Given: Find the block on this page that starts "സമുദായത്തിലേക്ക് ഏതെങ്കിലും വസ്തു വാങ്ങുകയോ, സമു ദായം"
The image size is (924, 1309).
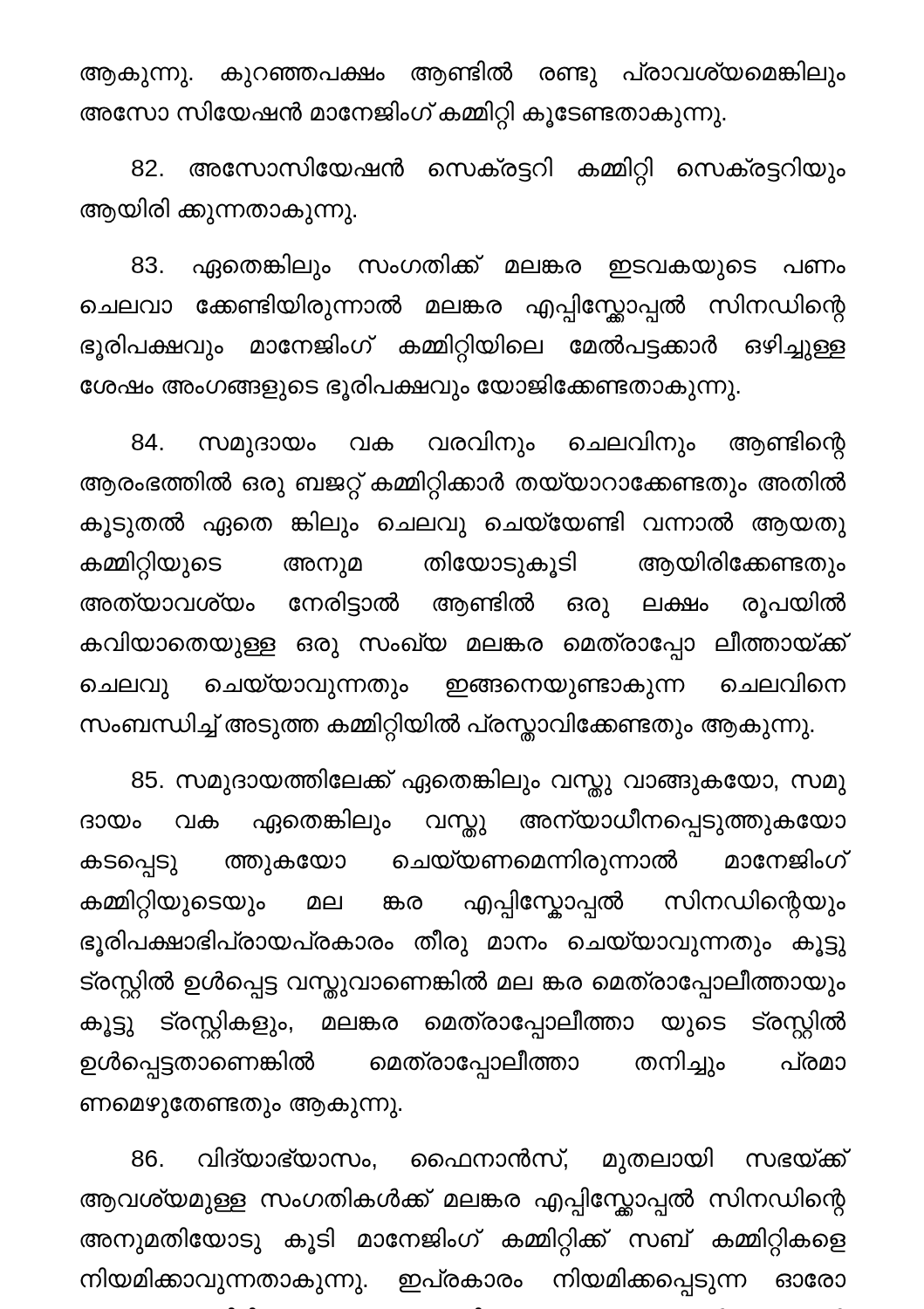Looking at the screenshot, I should 462,941.
